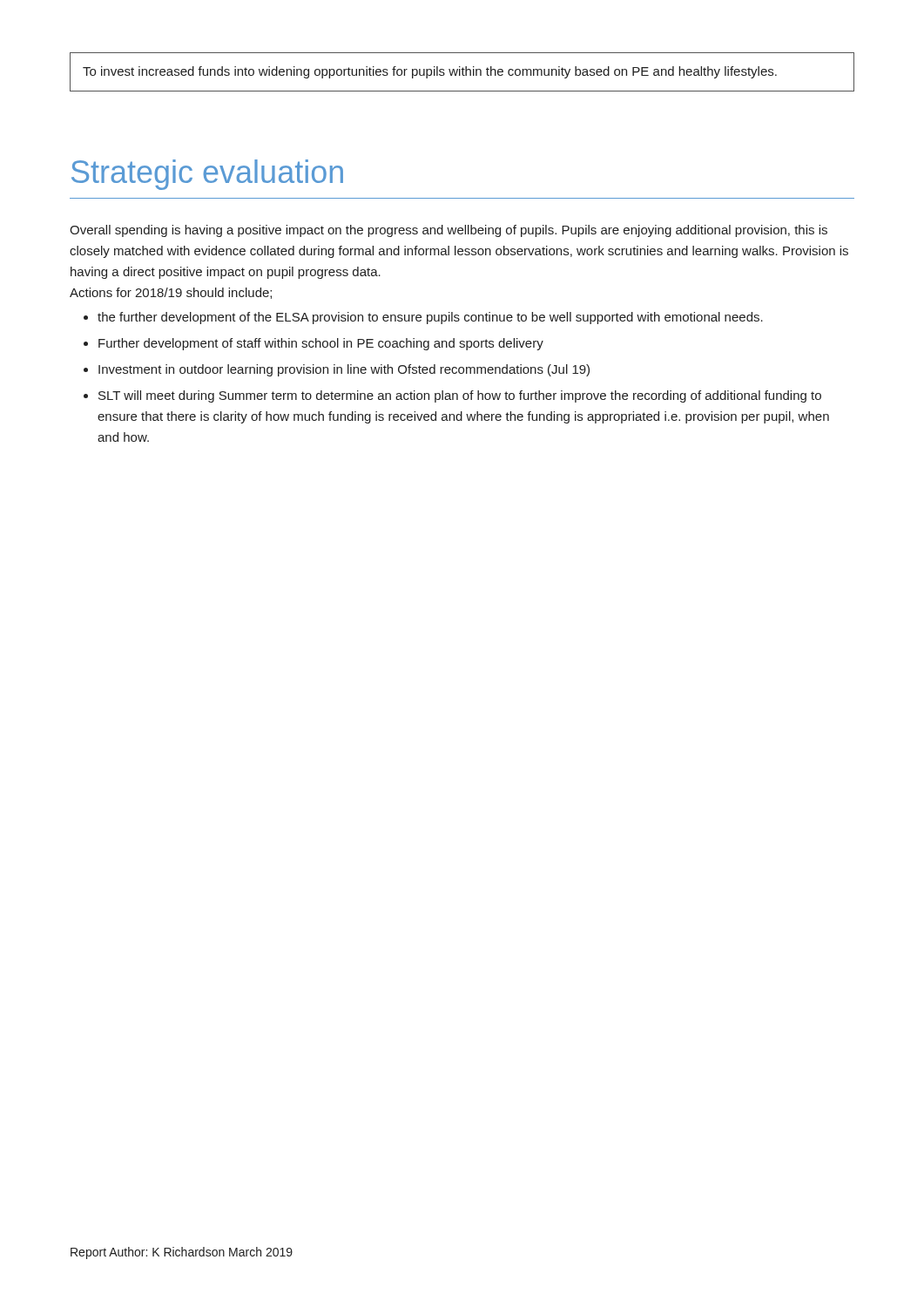Image resolution: width=924 pixels, height=1307 pixels.
Task: Locate the text block with the text "Overall spending is having a positive"
Action: tap(462, 261)
